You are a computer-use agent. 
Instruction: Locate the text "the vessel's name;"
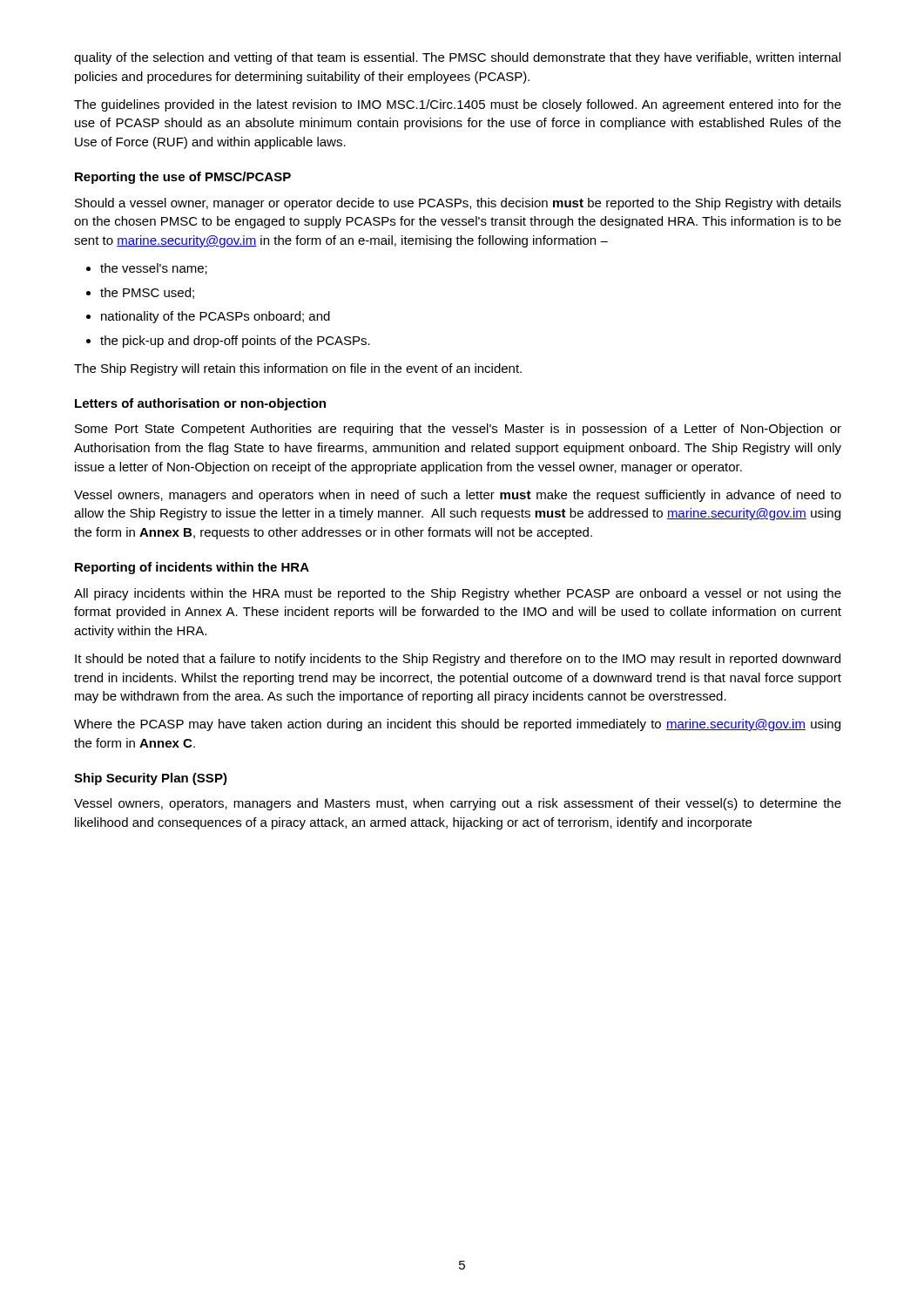point(154,269)
